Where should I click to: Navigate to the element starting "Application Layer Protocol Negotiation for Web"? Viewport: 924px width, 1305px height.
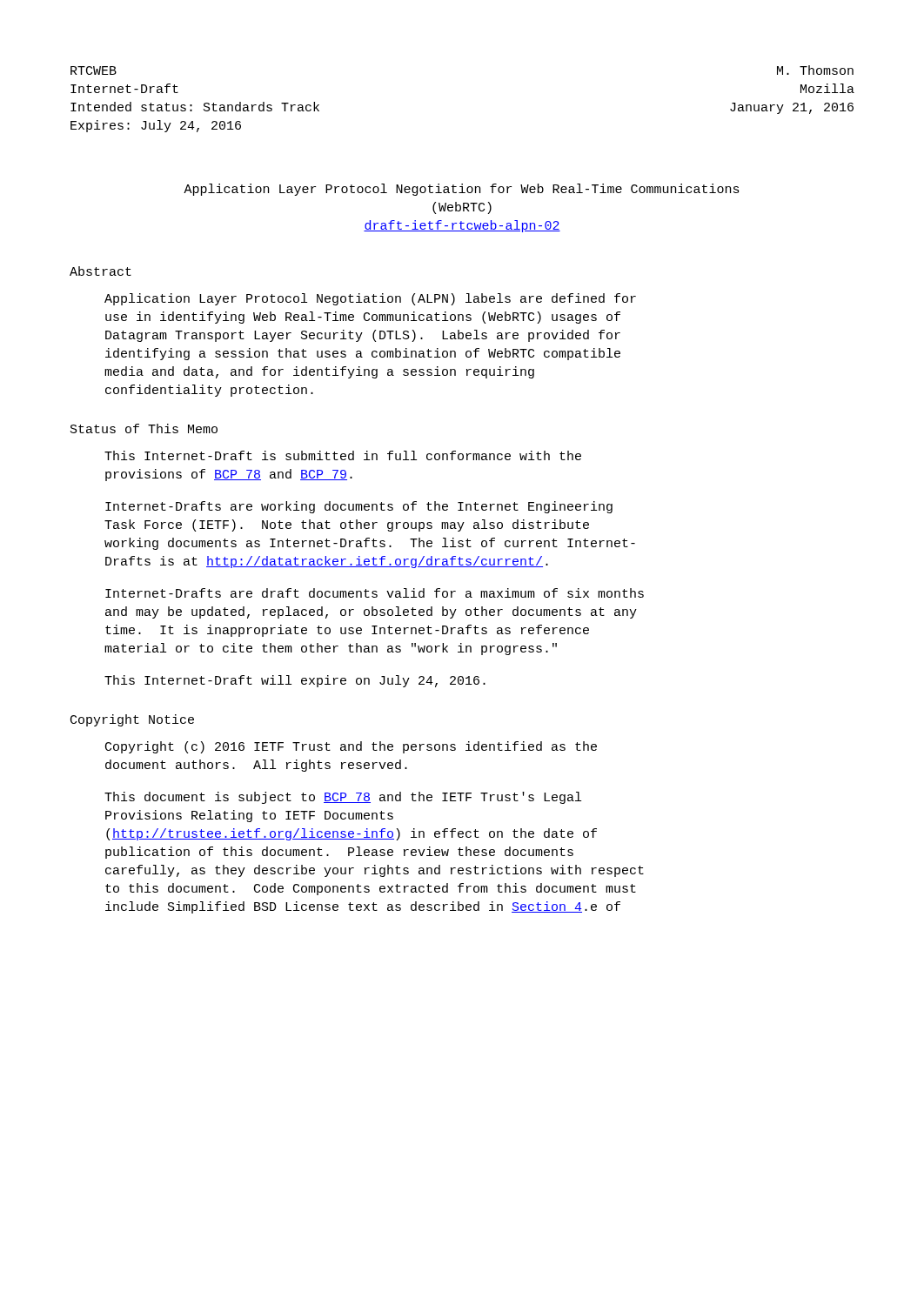click(462, 208)
